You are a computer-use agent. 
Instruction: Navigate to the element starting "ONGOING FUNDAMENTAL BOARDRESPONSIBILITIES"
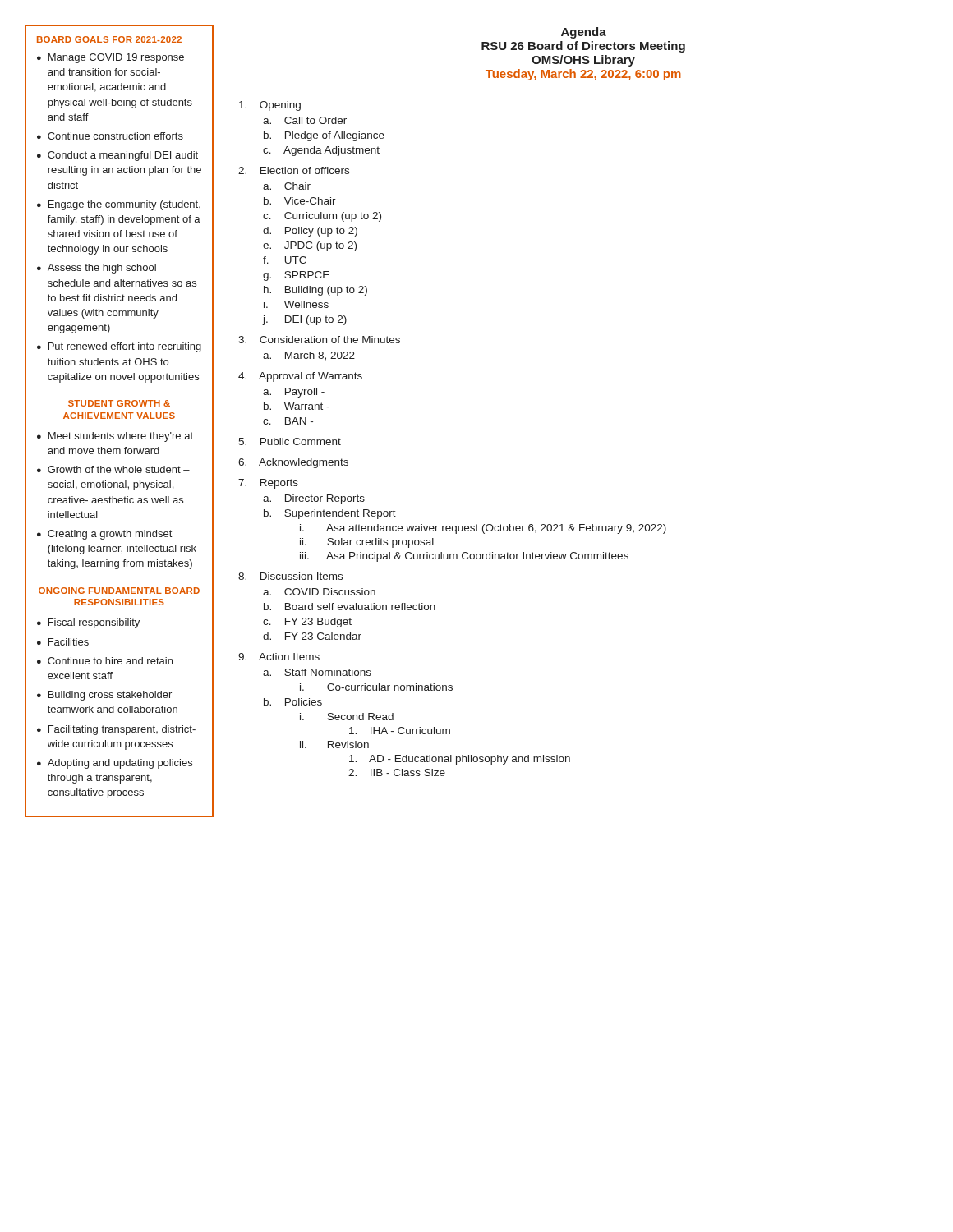(119, 596)
